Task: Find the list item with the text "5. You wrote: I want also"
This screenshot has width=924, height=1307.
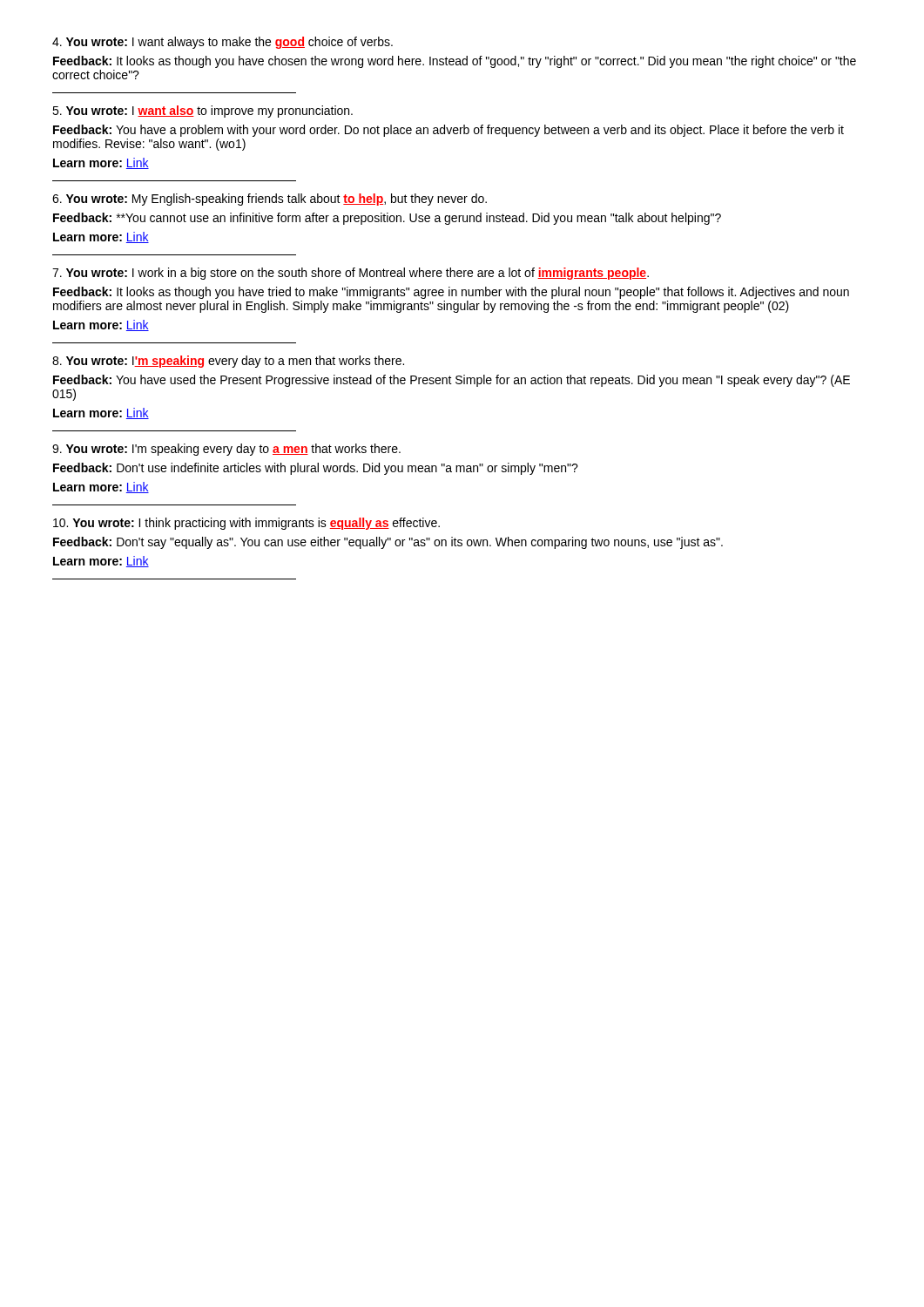Action: (203, 111)
